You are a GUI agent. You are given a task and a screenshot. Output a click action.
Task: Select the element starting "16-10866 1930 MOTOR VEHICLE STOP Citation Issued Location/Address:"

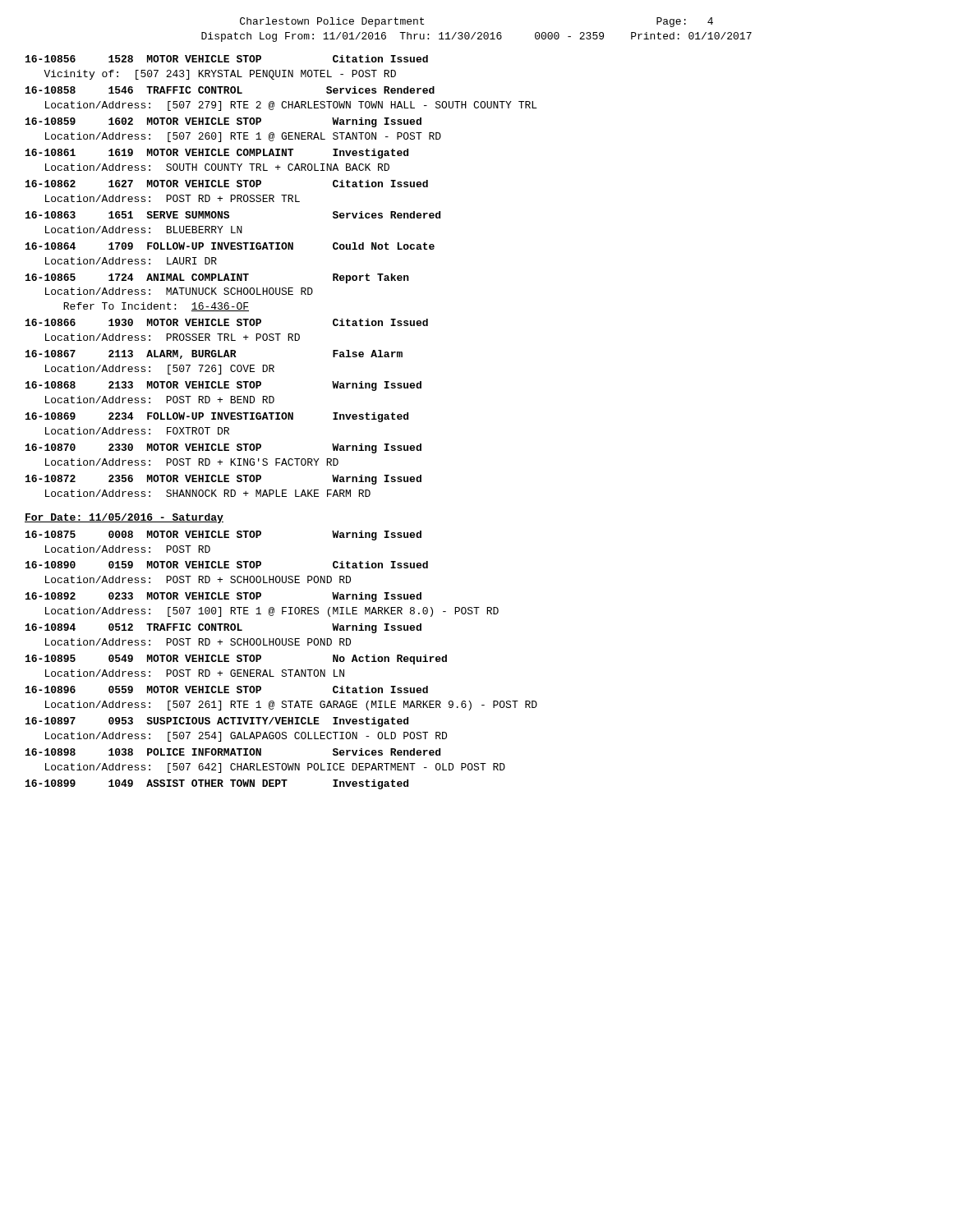pos(227,331)
